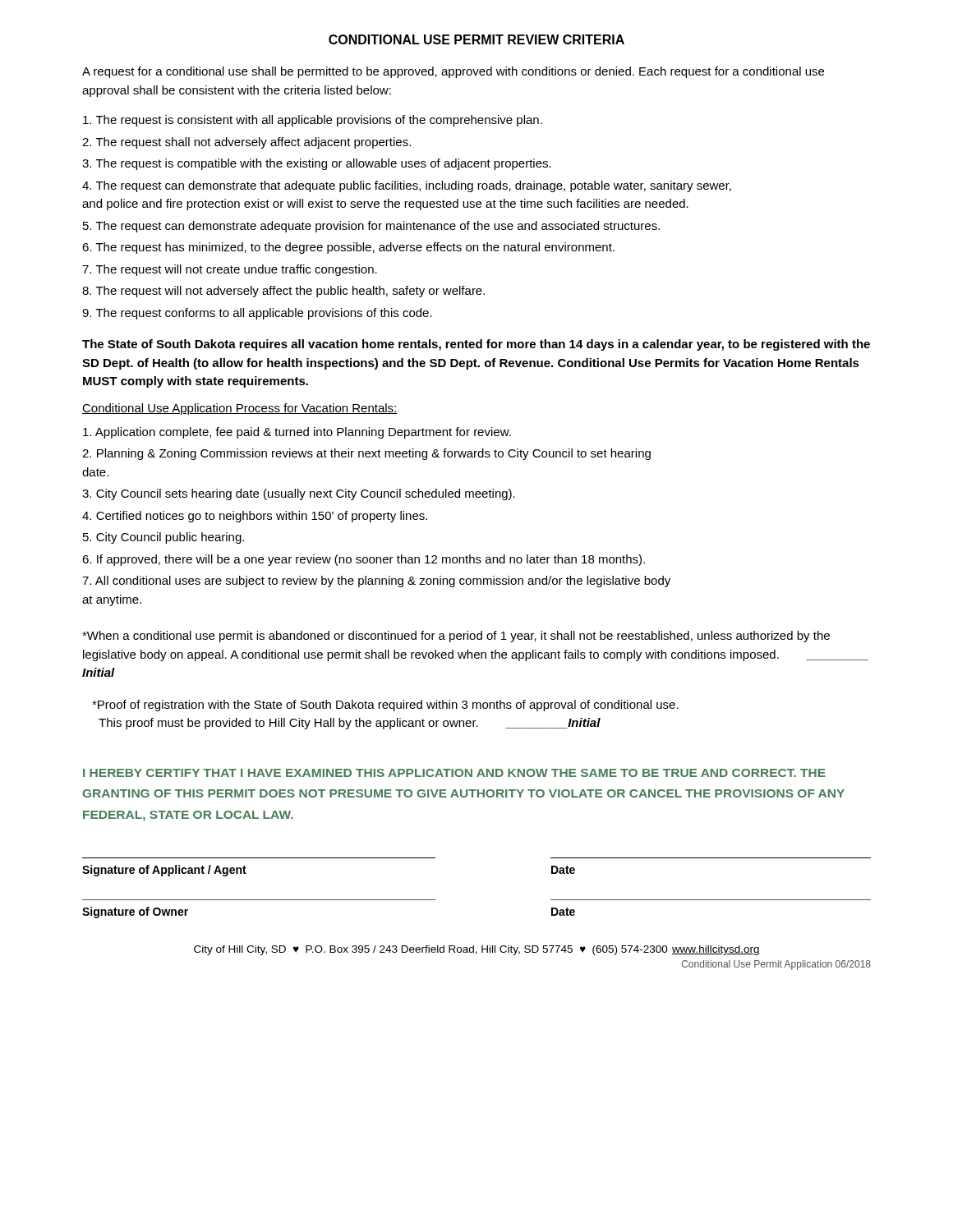
Task: Point to the block beginning "A request for a conditional use"
Action: click(453, 80)
